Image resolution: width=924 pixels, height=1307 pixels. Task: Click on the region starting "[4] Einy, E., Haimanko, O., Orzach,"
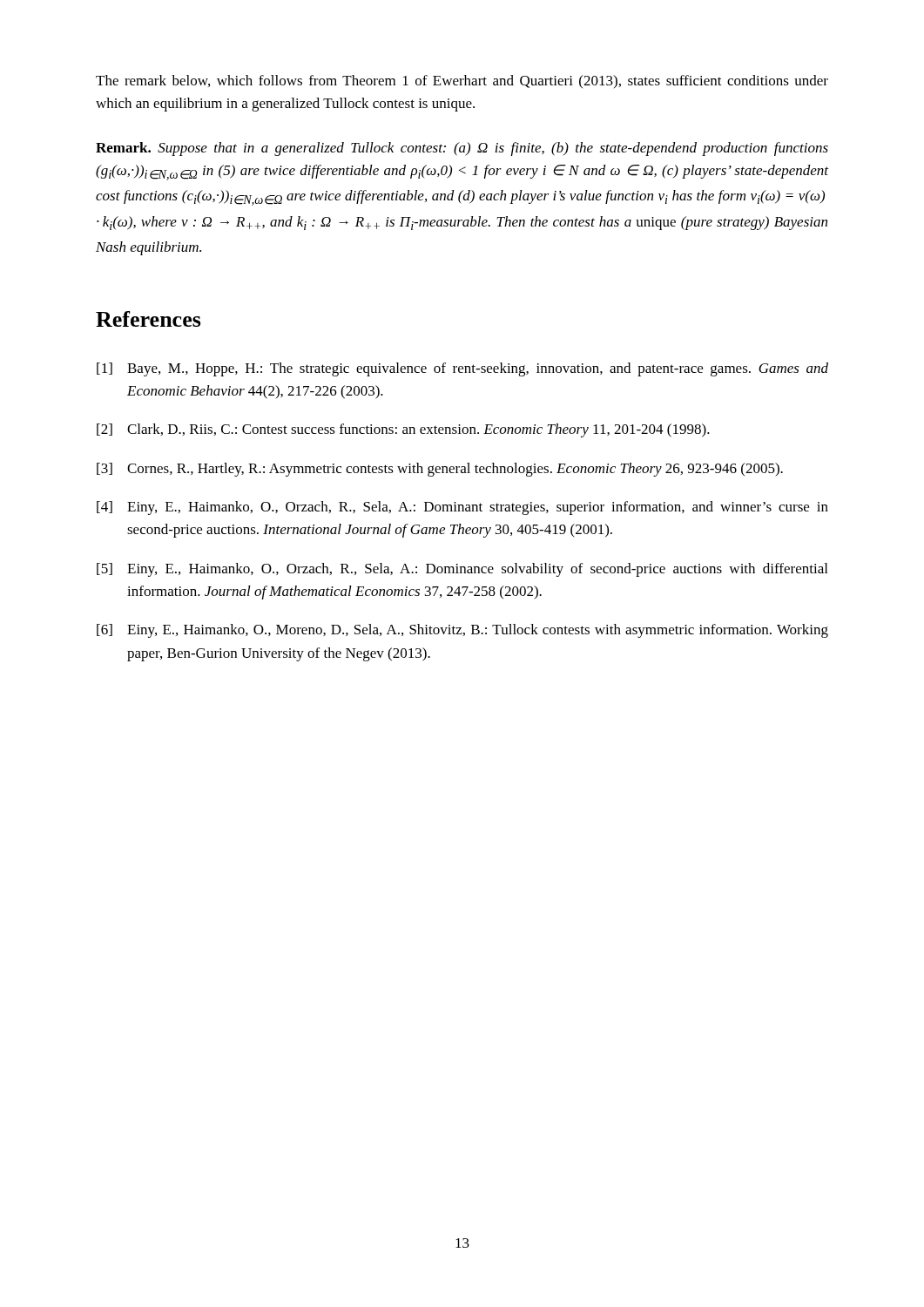coord(462,519)
